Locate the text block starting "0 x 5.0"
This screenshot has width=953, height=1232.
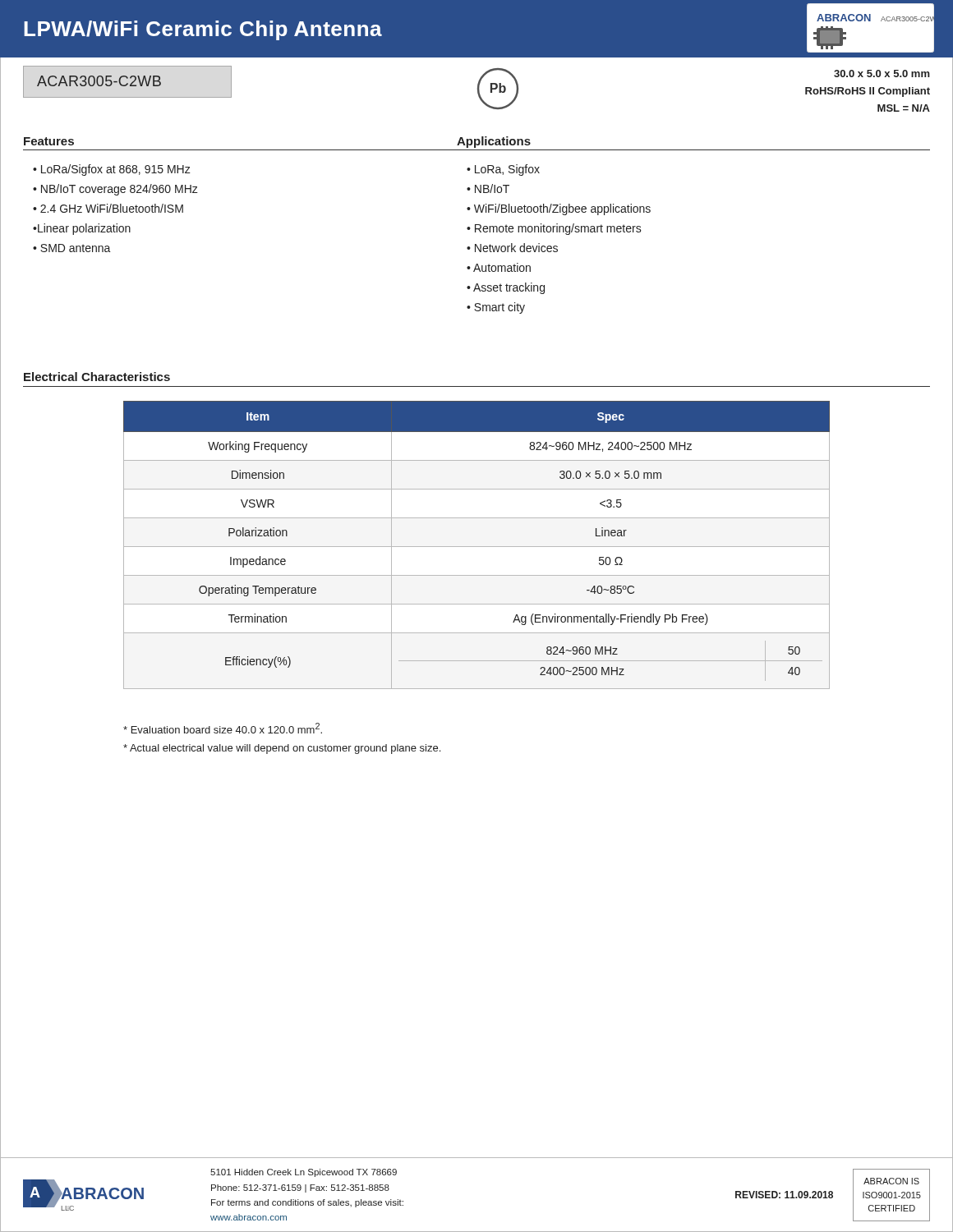pos(867,91)
